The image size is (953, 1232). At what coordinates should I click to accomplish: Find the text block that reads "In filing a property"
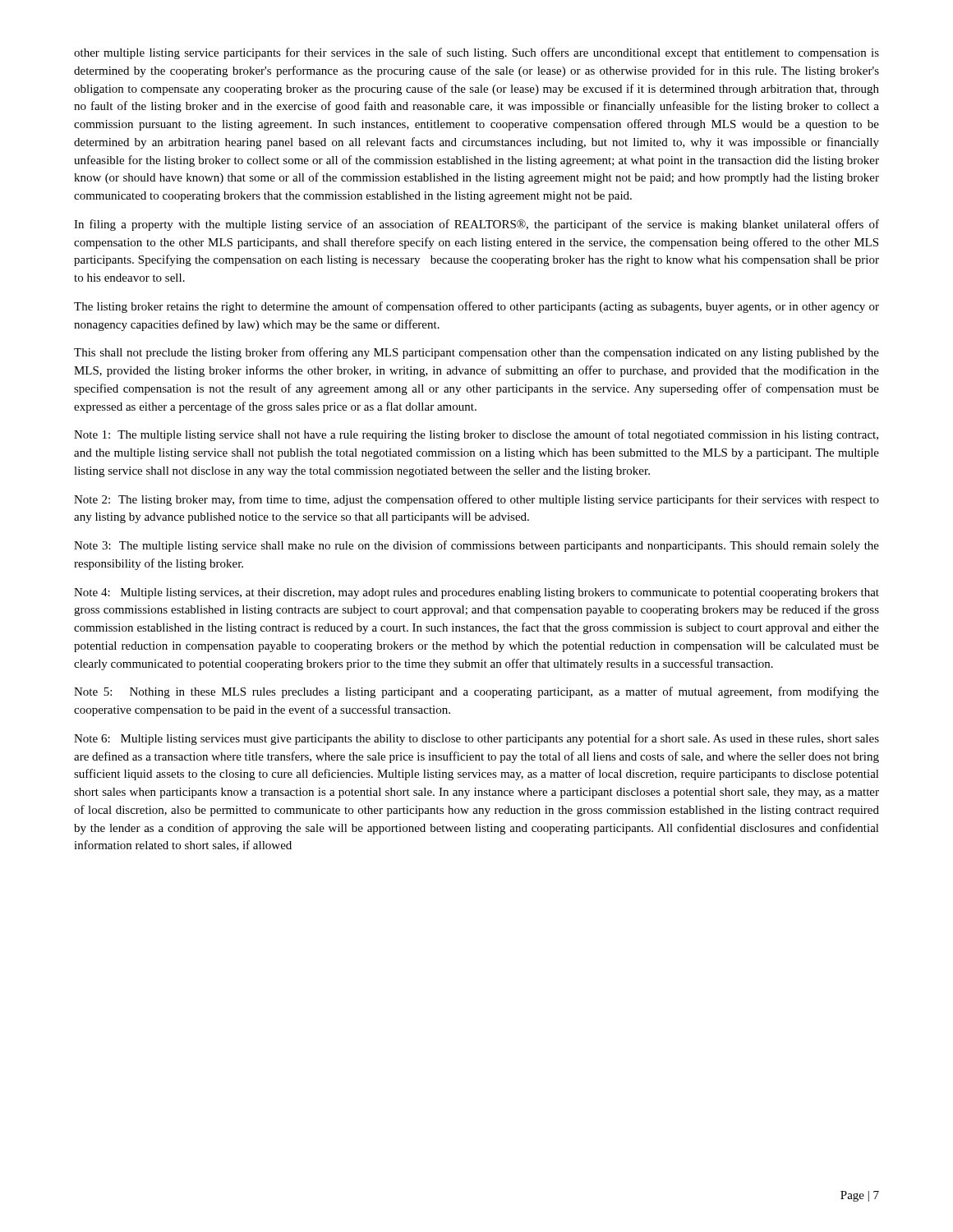pos(476,251)
